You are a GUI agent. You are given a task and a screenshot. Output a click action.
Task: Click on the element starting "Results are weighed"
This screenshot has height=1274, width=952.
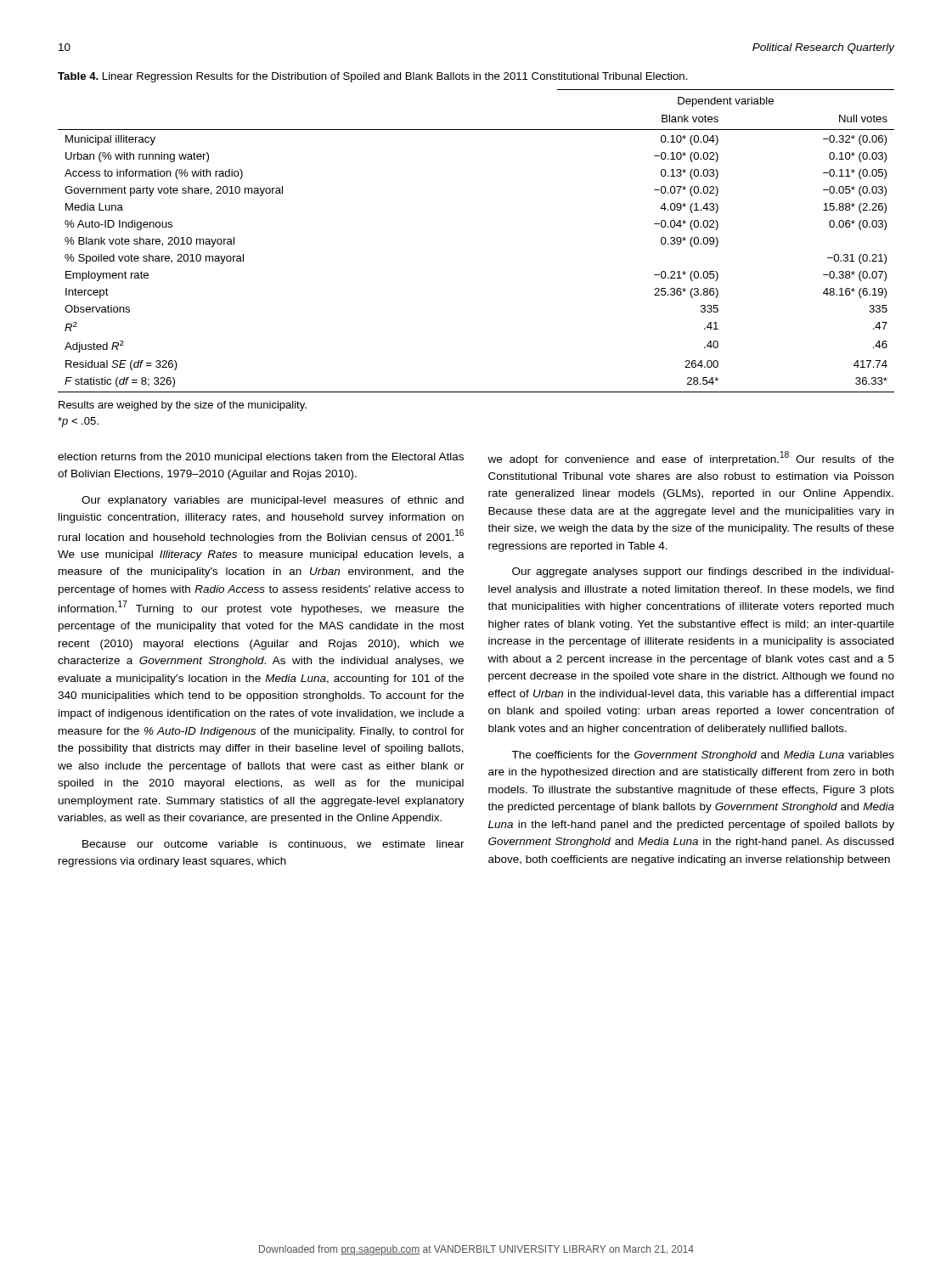[183, 413]
